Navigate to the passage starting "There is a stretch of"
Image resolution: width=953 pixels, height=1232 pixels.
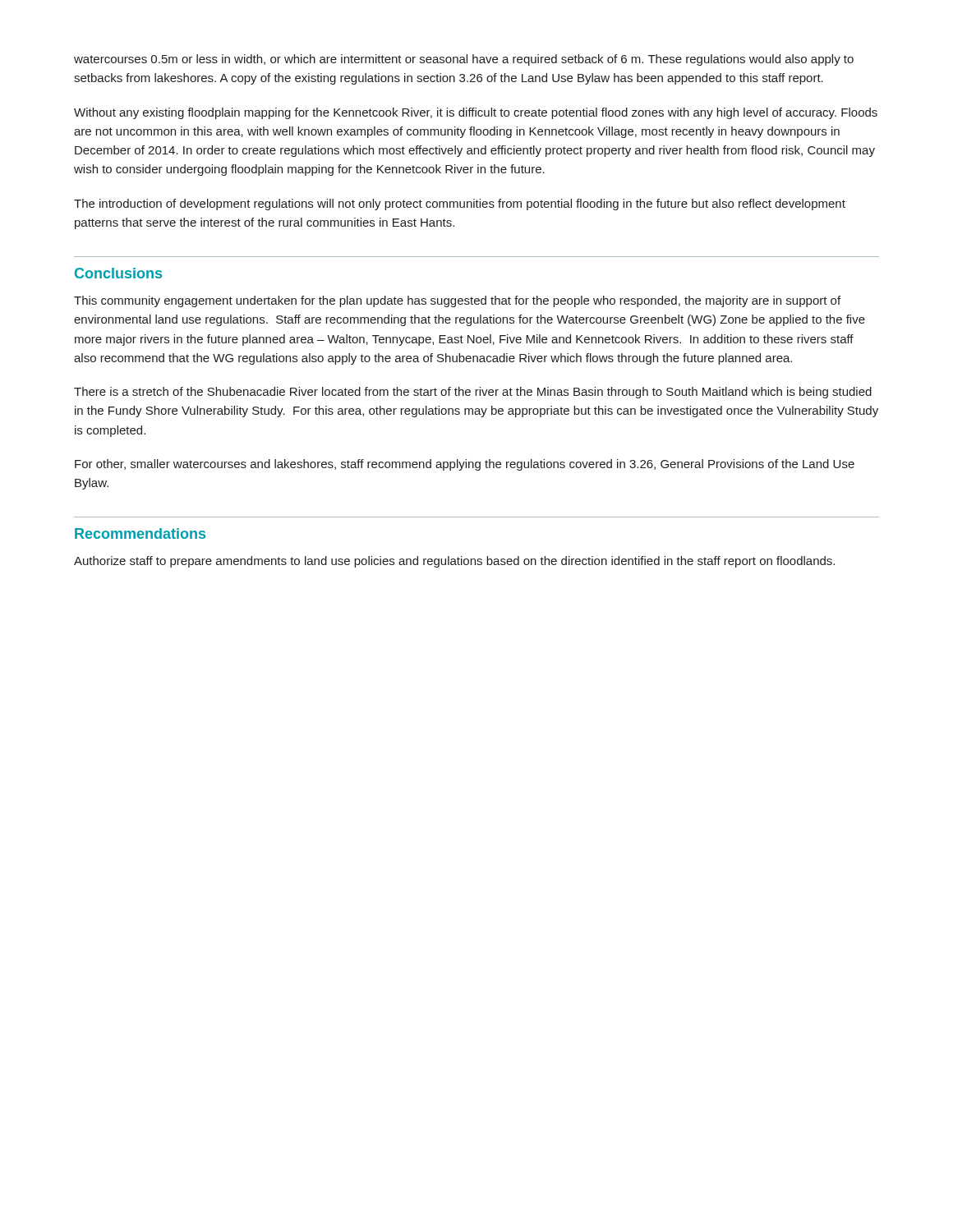click(476, 410)
